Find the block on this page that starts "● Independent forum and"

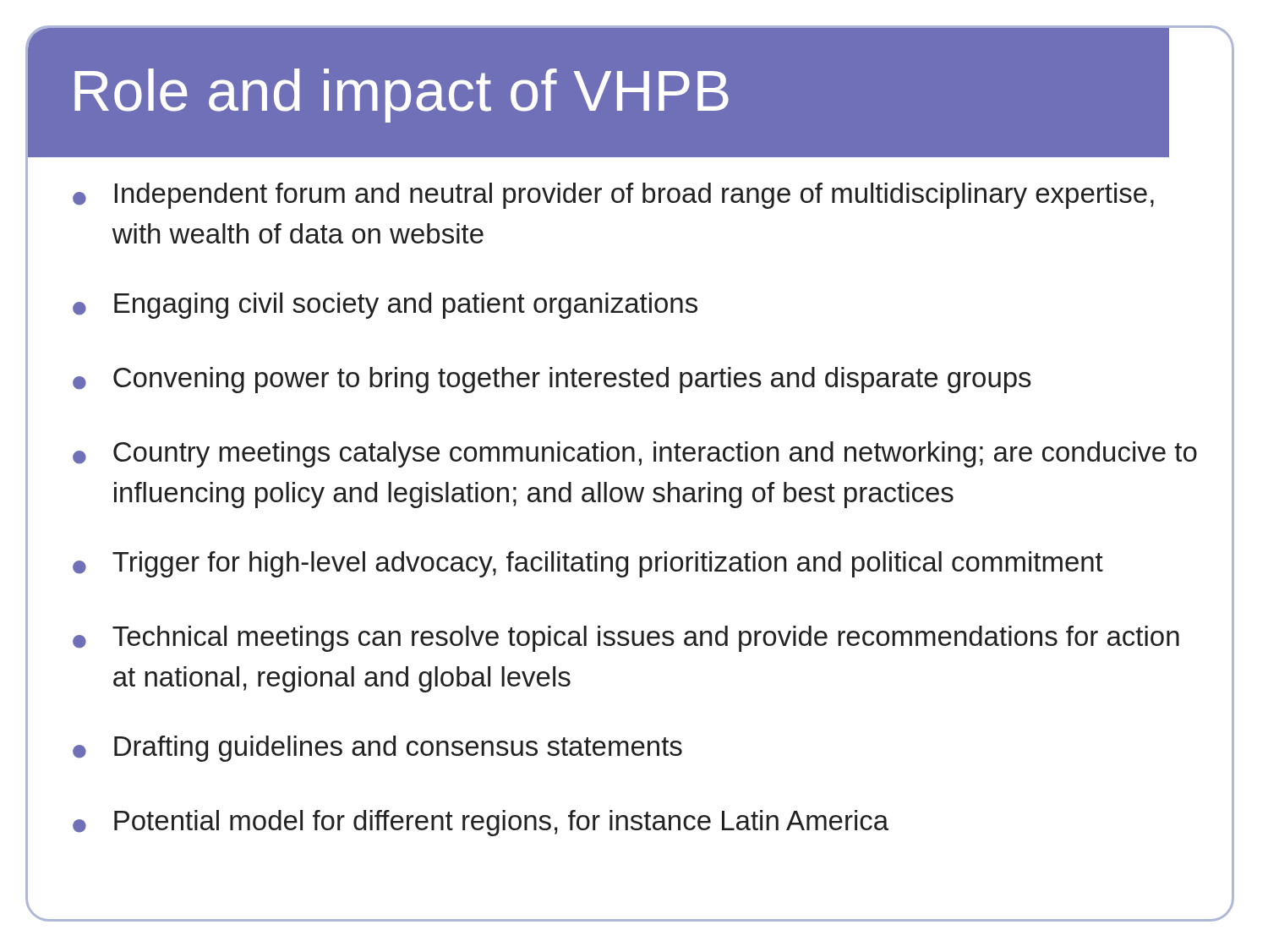pyautogui.click(x=641, y=214)
